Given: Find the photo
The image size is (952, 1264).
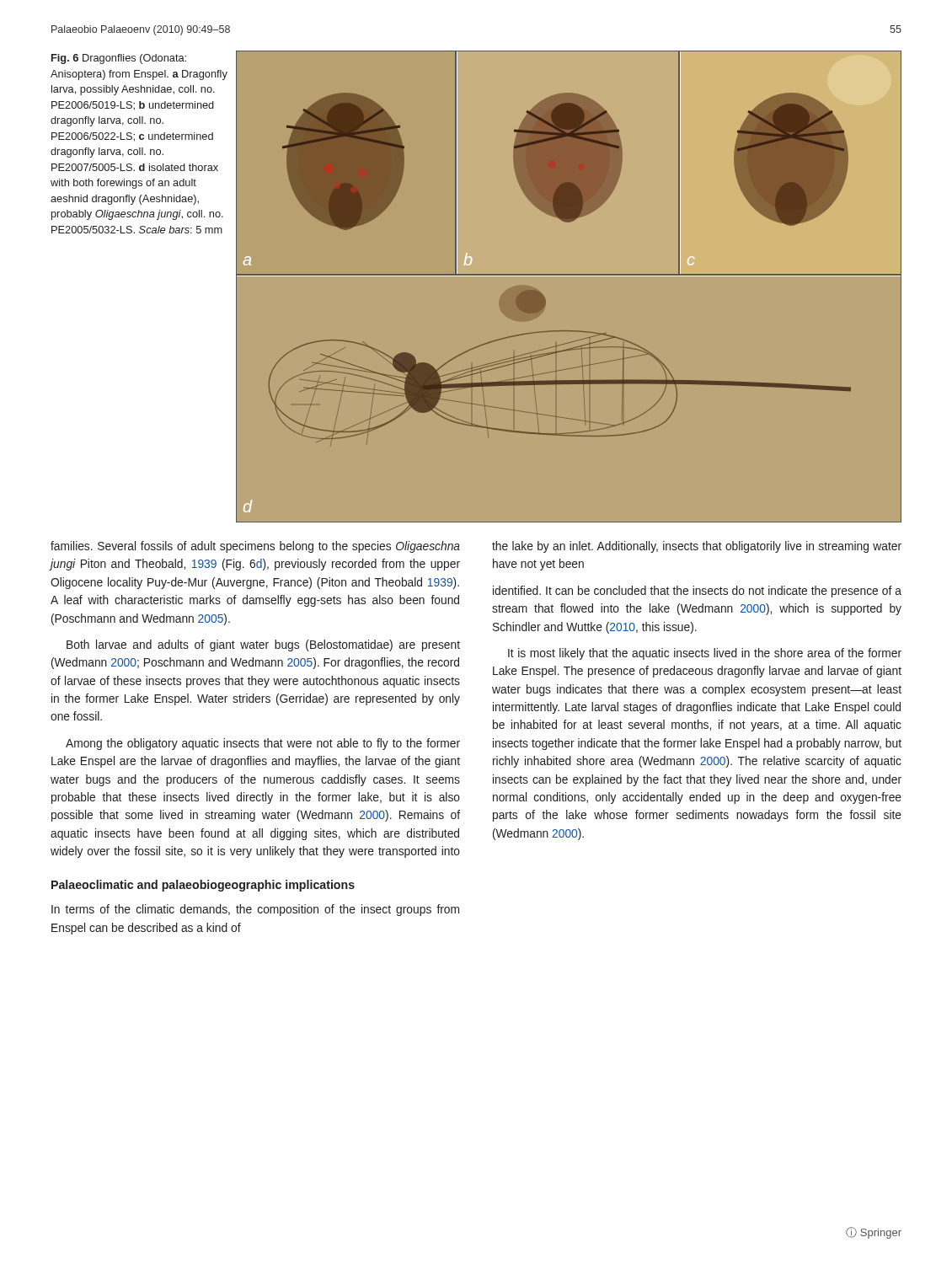Looking at the screenshot, I should [x=569, y=286].
